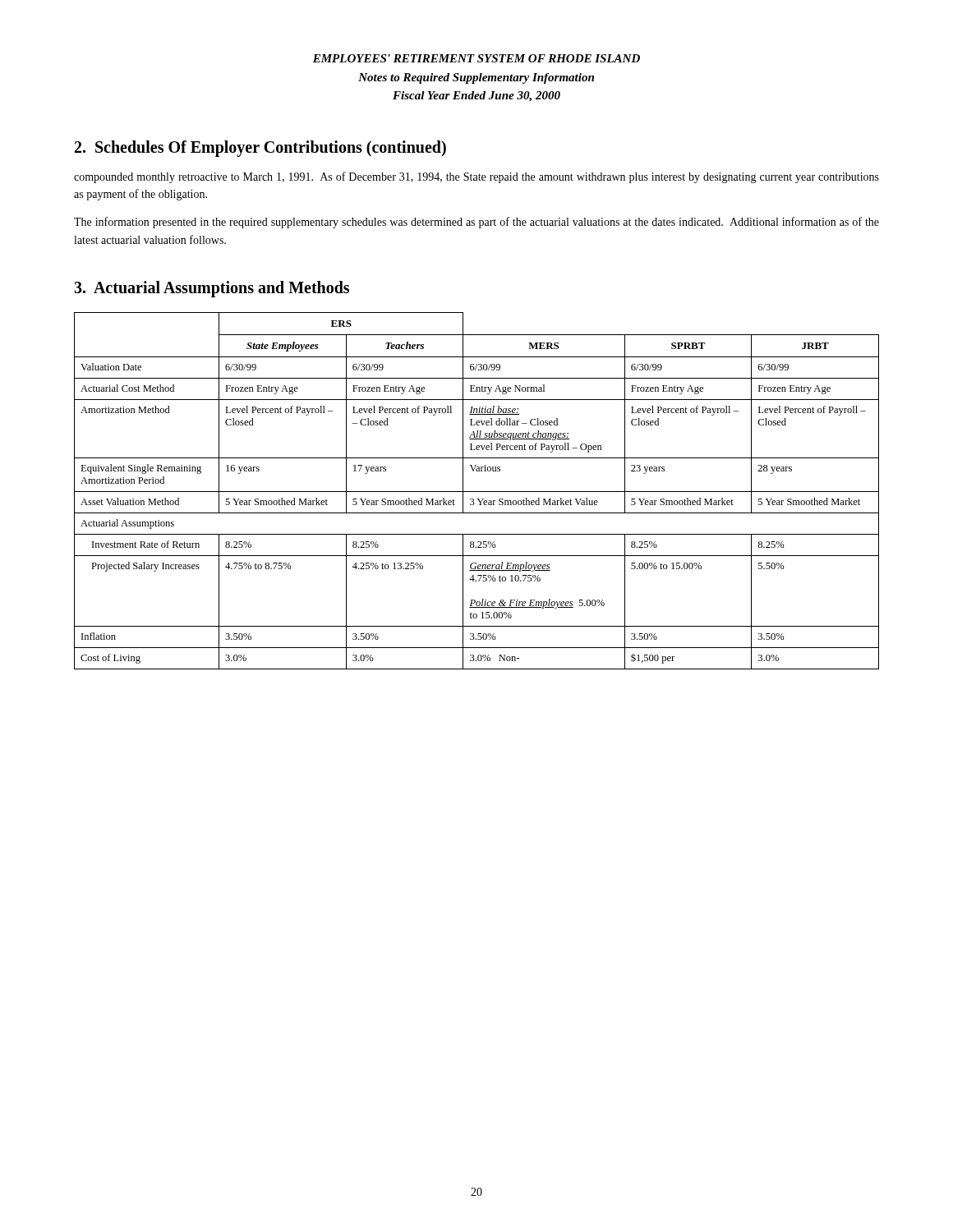
Task: Locate the text block containing "The information presented in the required supplementary"
Action: click(476, 231)
